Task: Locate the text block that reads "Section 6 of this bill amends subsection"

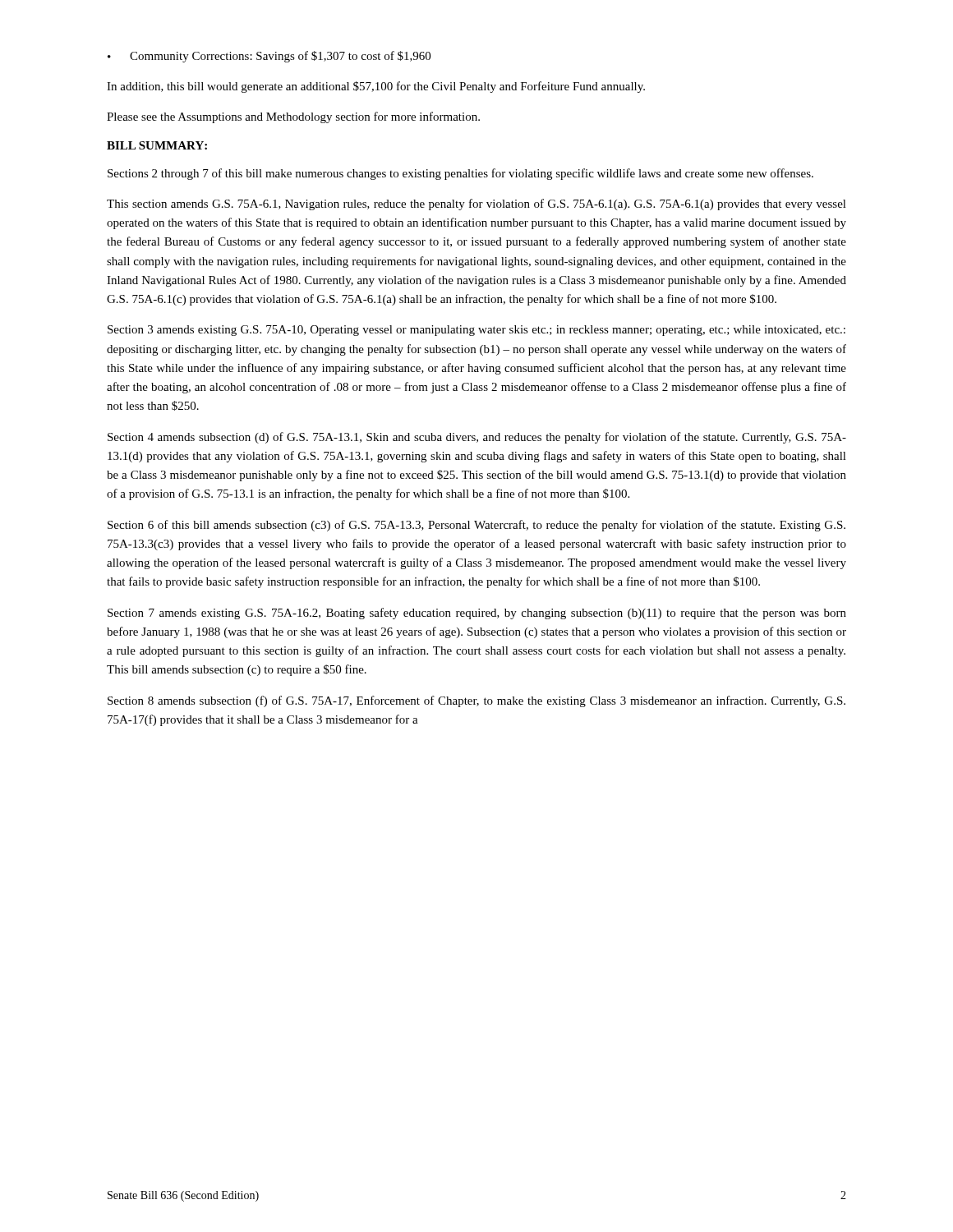Action: [476, 554]
